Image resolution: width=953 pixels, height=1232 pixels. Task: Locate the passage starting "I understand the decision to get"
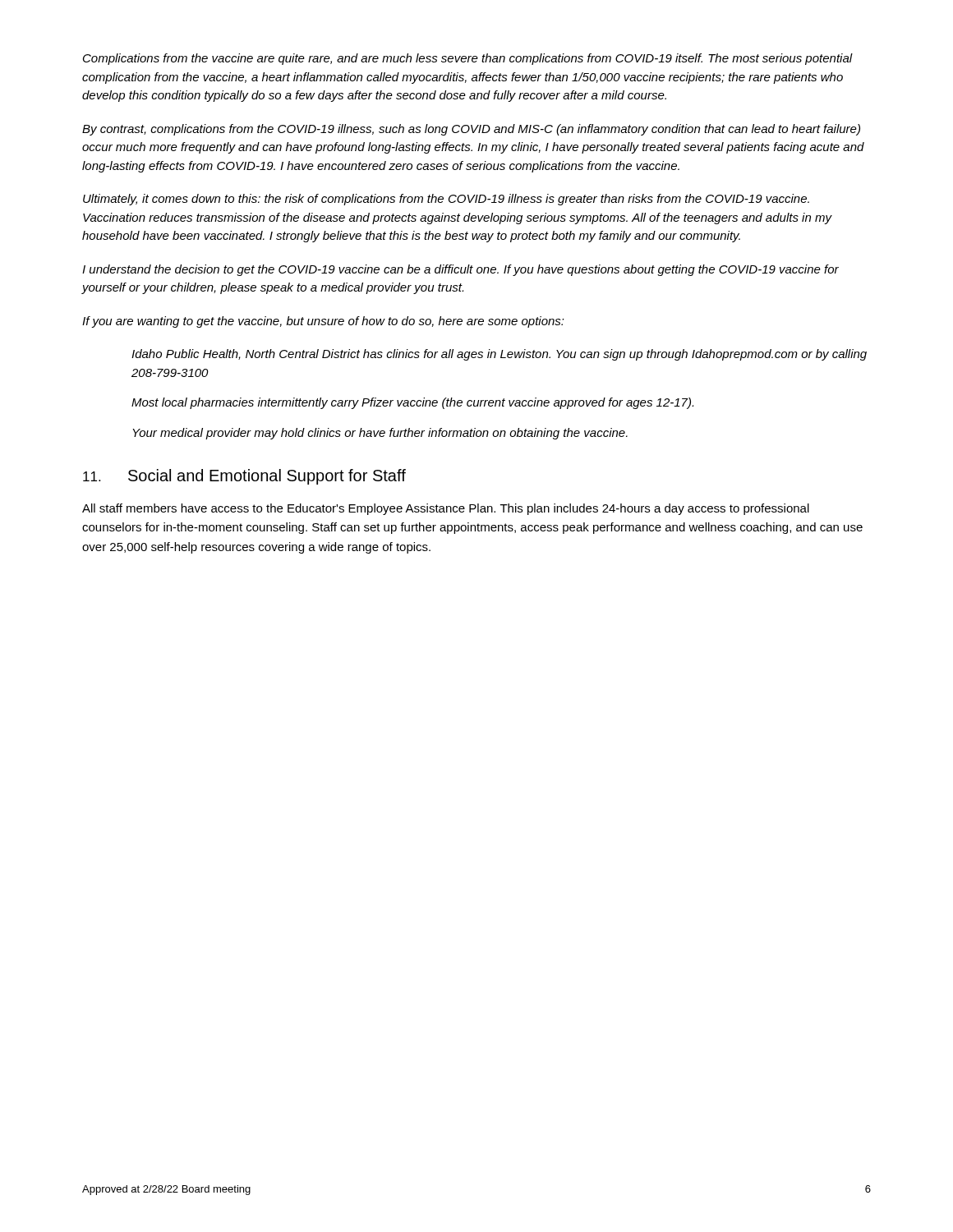[460, 278]
